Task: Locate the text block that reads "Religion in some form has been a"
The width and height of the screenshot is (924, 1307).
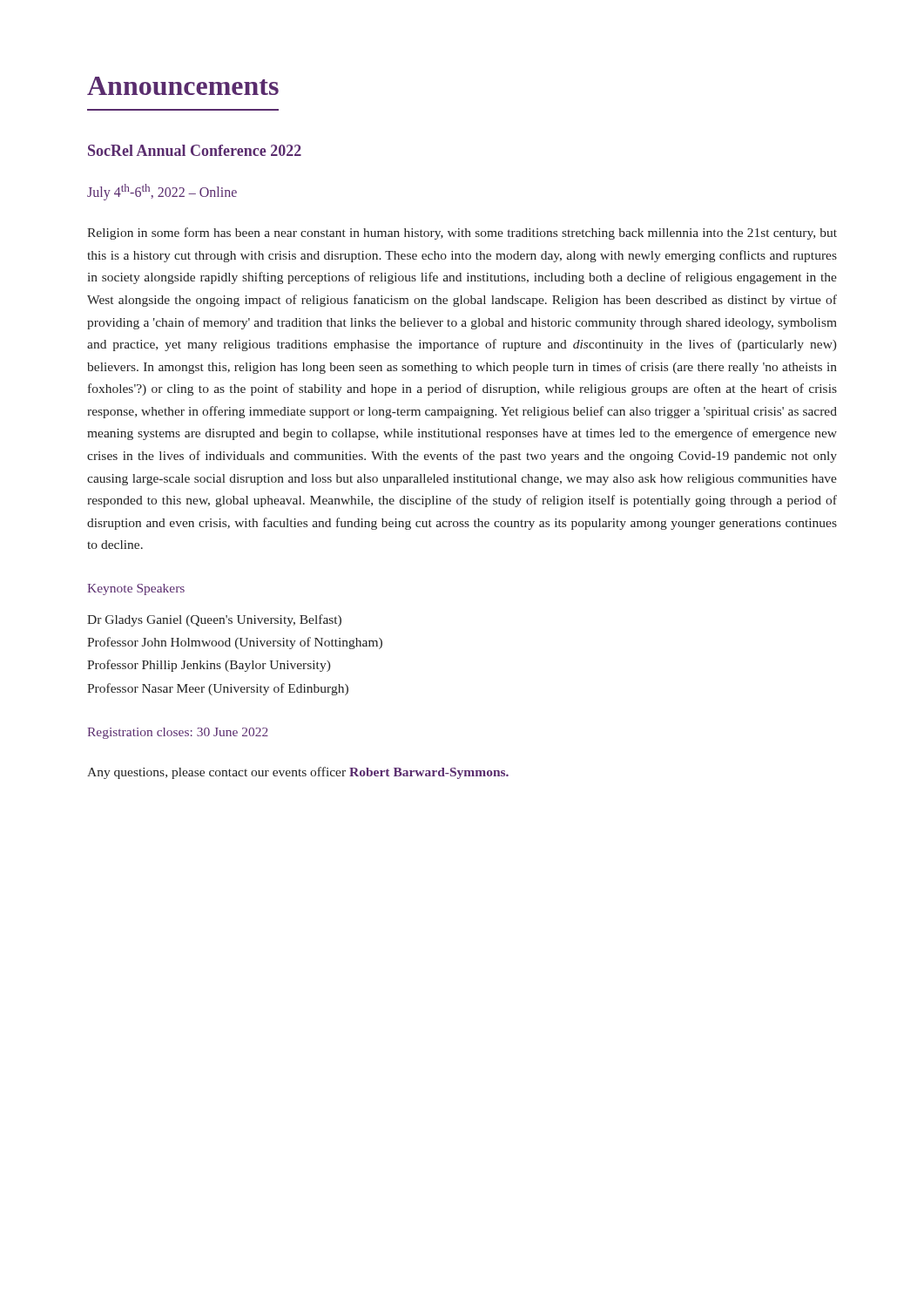Action: 462,389
